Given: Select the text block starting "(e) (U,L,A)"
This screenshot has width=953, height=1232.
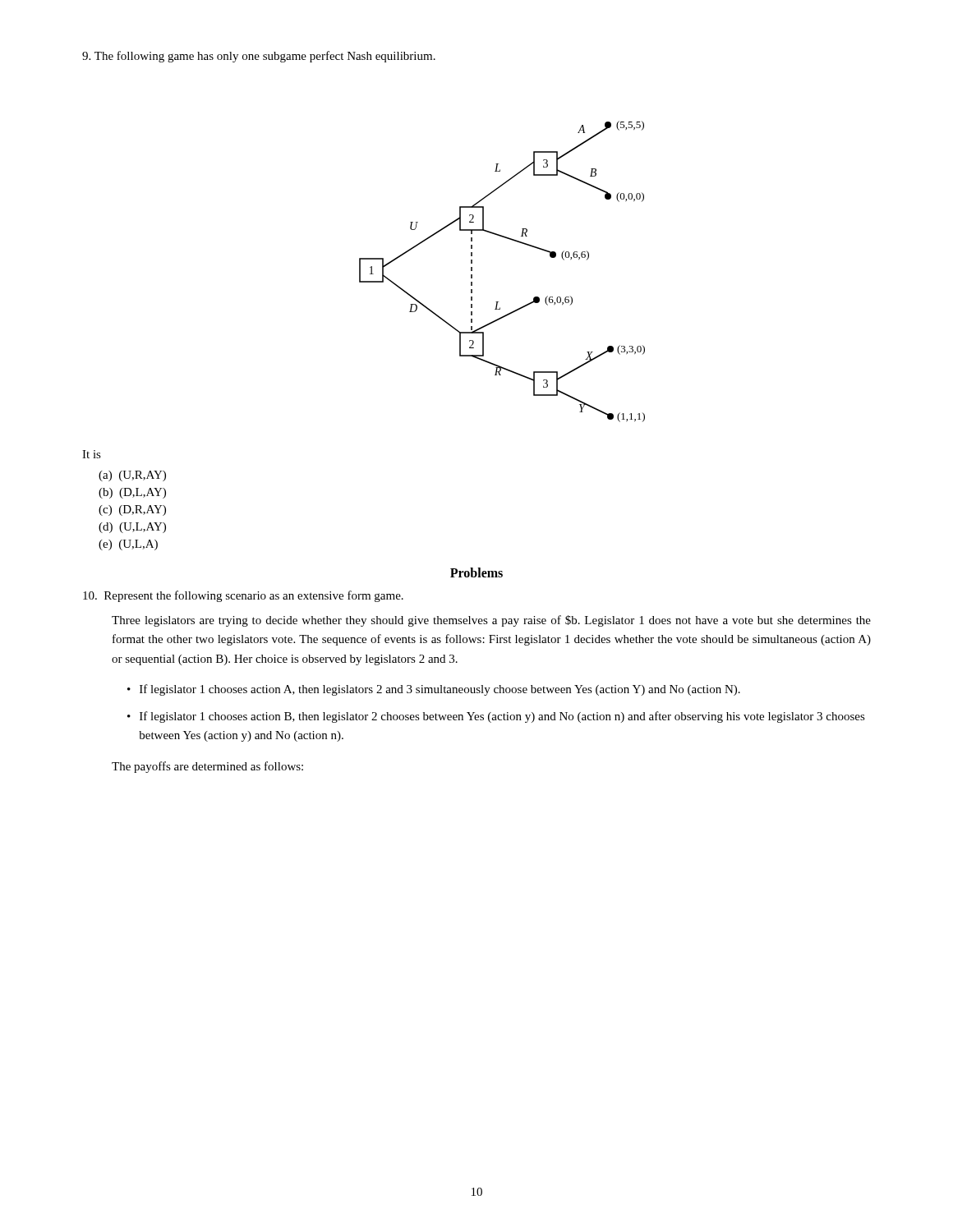Looking at the screenshot, I should tap(128, 544).
